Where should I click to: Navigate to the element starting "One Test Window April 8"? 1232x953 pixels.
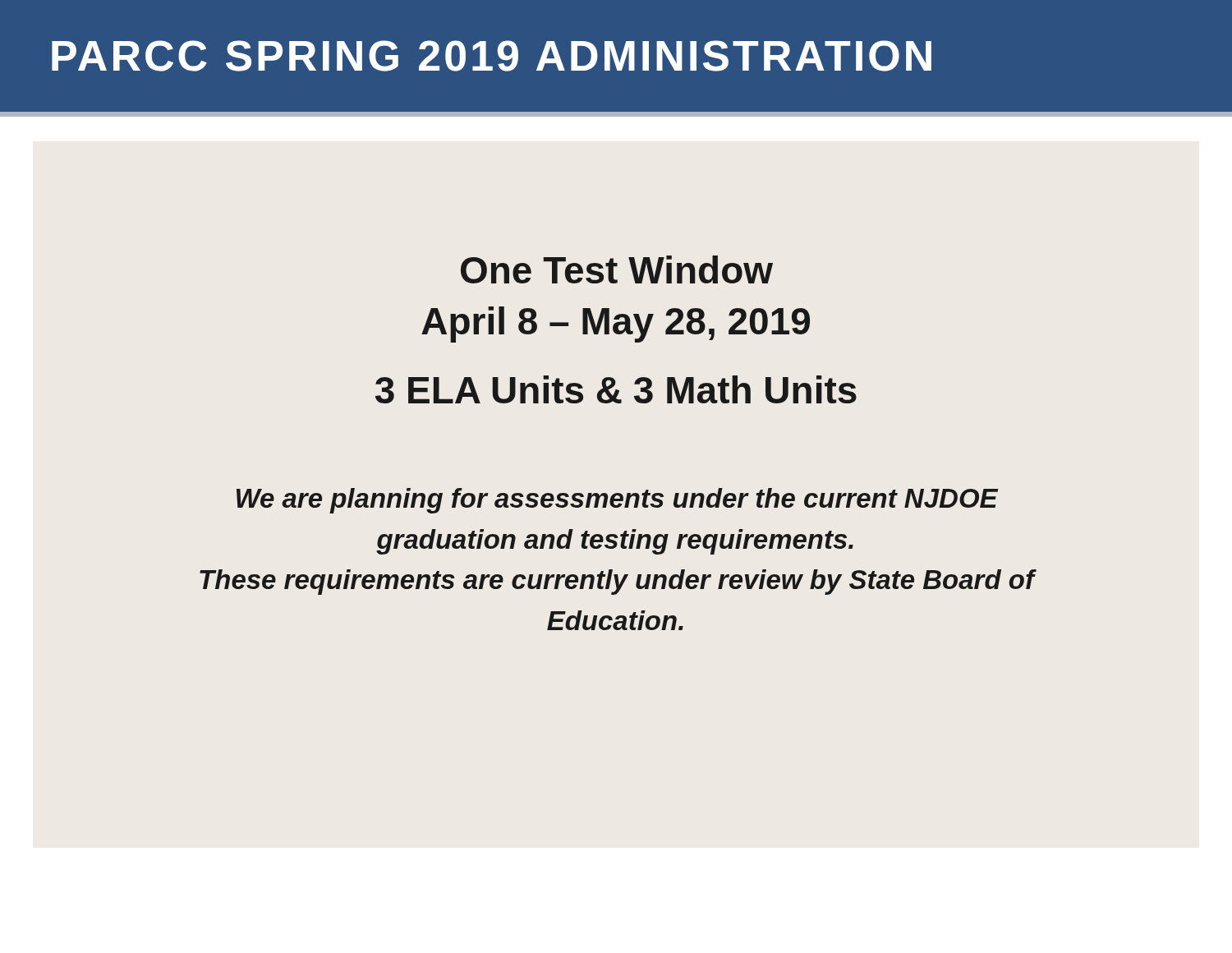point(616,330)
